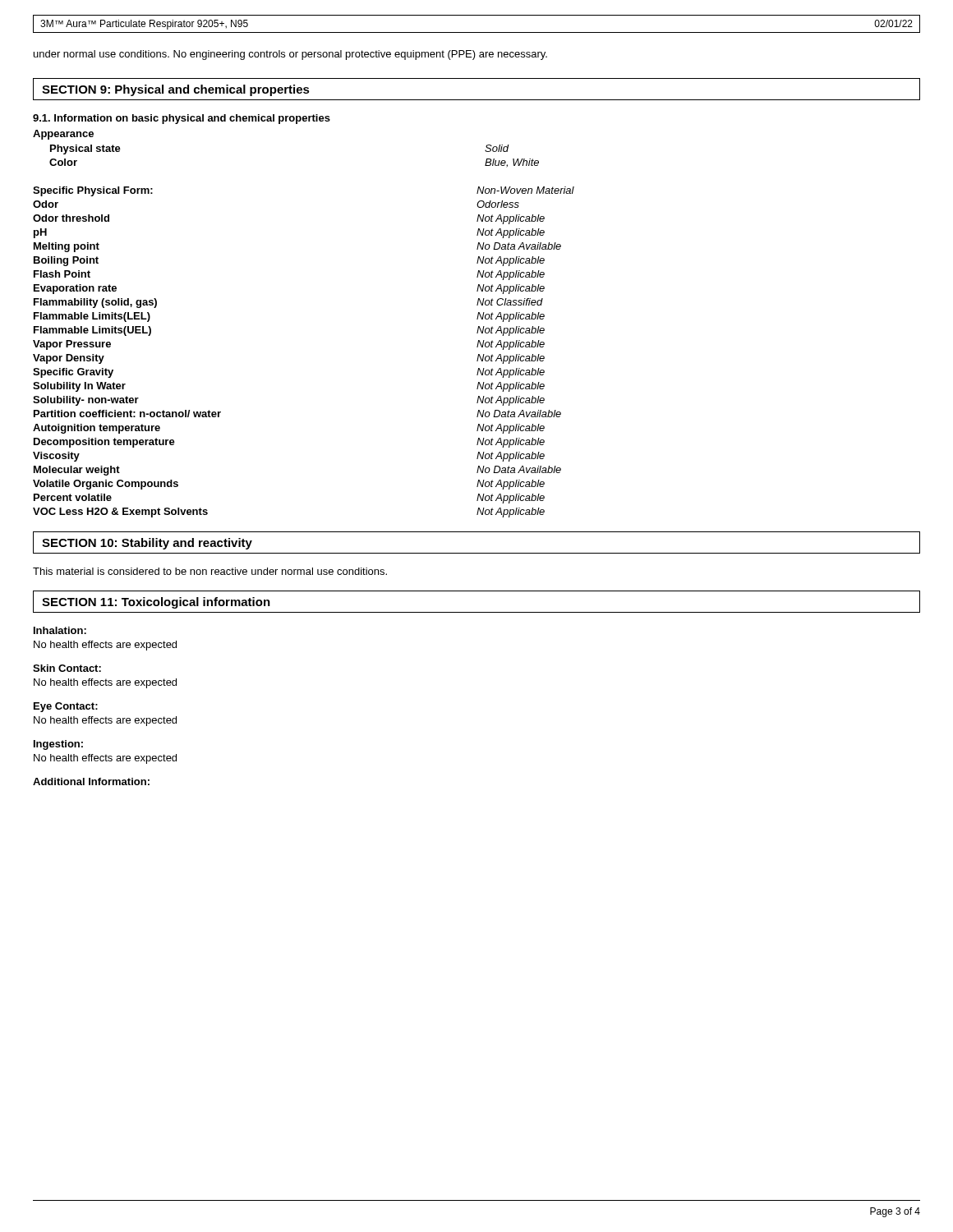Point to the section header beginning "SECTION 10: Stability"
Screen dimensions: 1232x953
[147, 543]
